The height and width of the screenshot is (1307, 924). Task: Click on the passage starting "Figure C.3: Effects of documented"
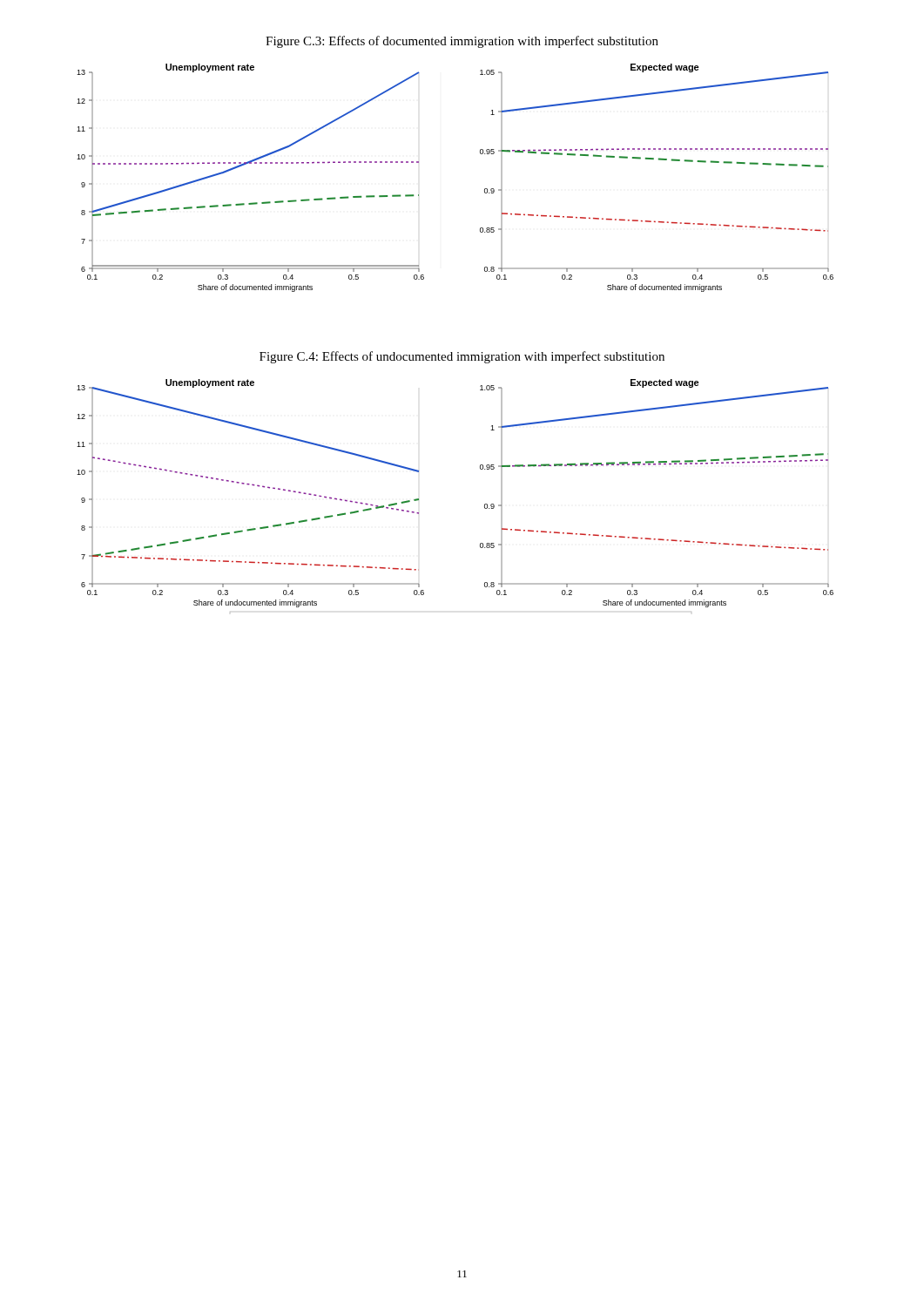pos(462,41)
